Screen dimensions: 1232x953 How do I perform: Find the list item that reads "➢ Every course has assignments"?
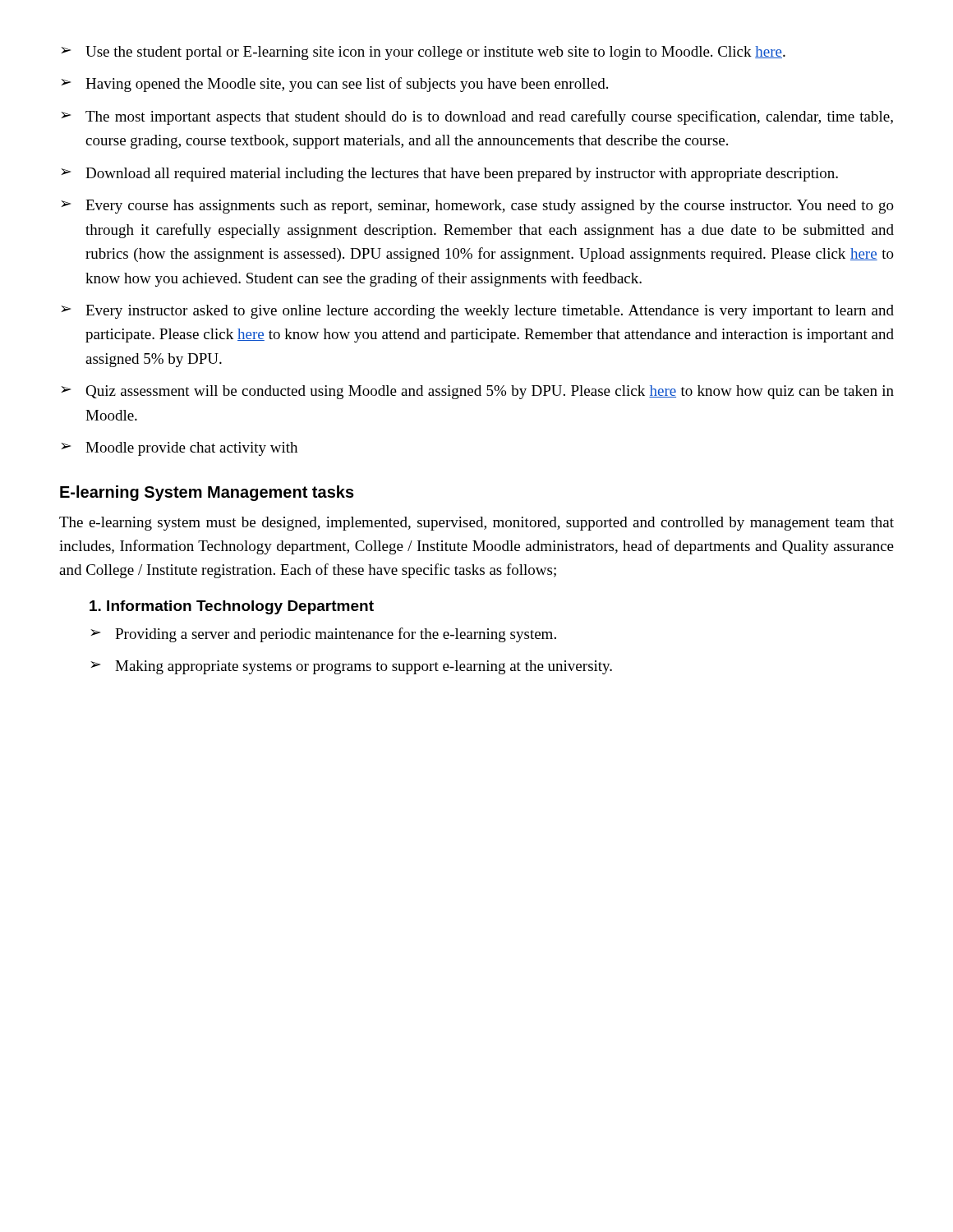point(476,242)
